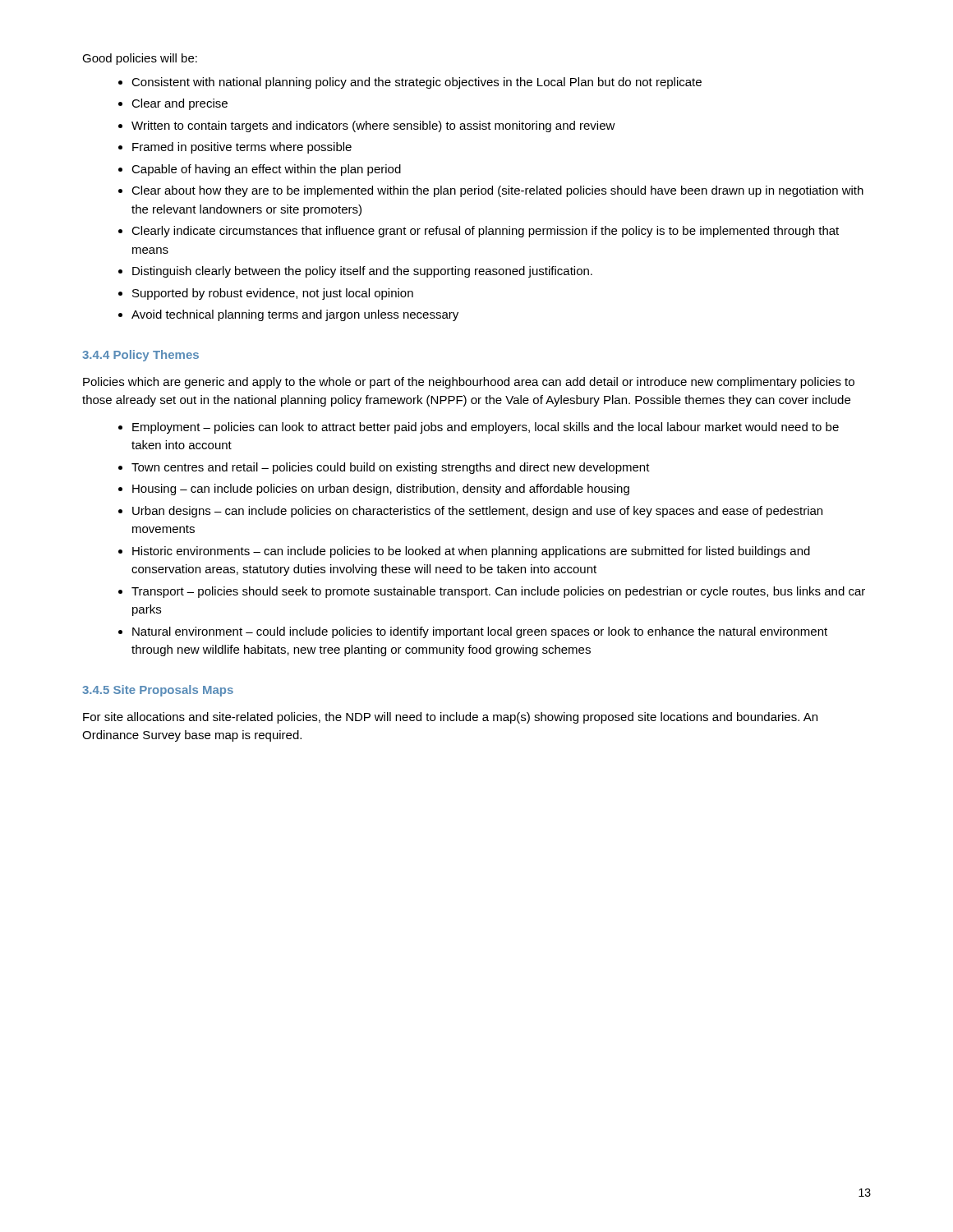Locate the element starting "3.4.5 Site Proposals Maps"

coord(158,689)
